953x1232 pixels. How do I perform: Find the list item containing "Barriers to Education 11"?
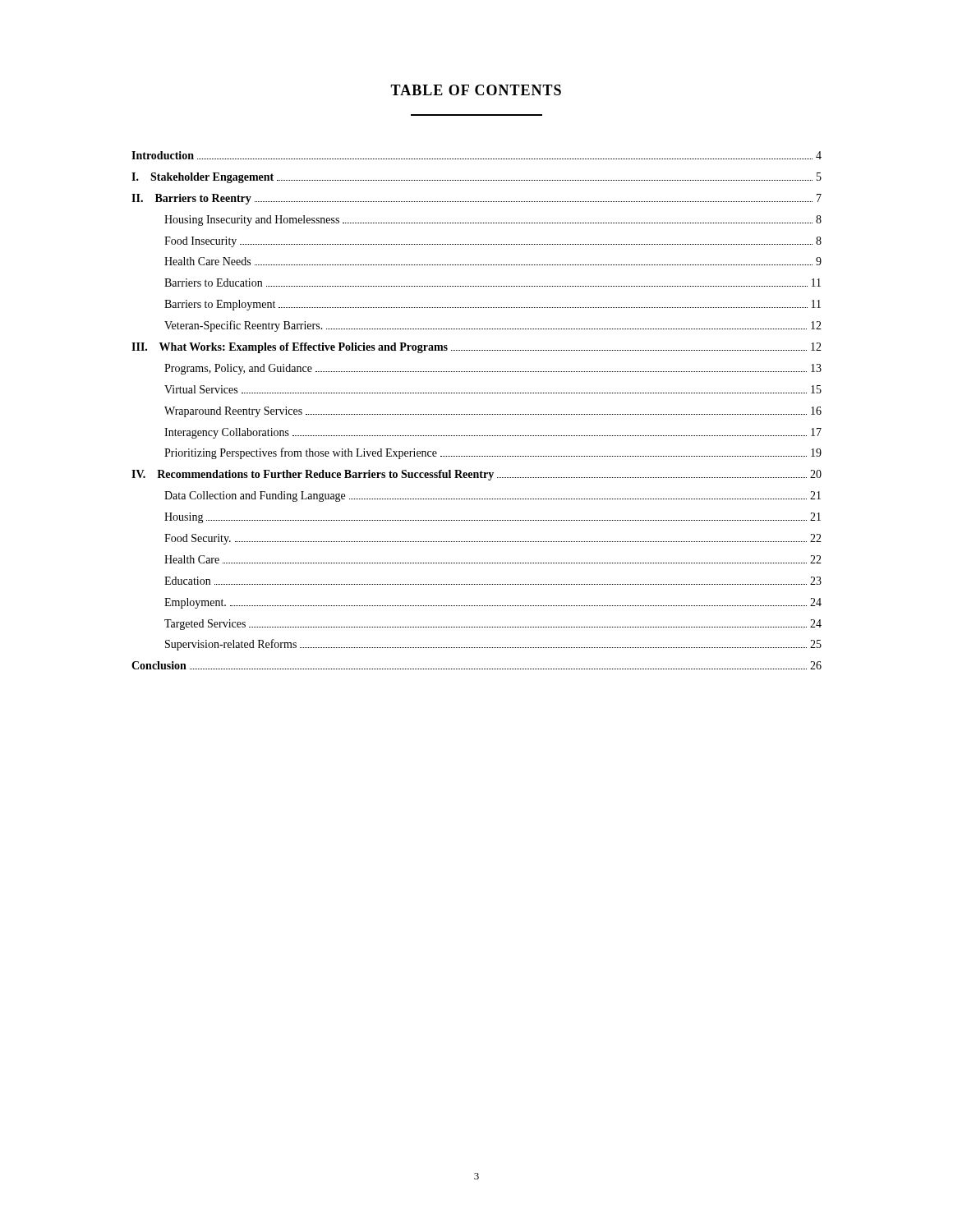click(x=493, y=284)
